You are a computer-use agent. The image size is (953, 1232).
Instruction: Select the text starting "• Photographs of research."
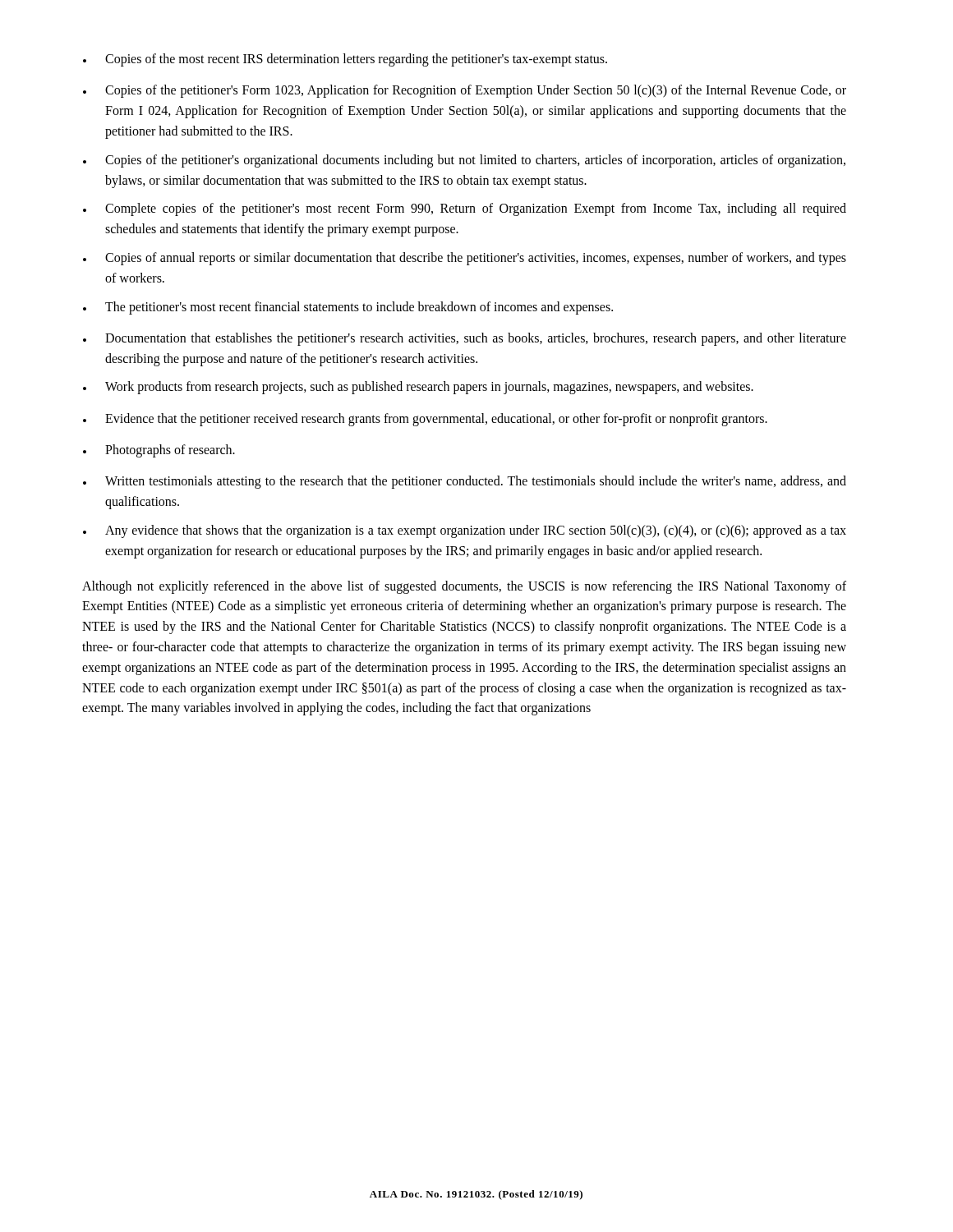(159, 451)
